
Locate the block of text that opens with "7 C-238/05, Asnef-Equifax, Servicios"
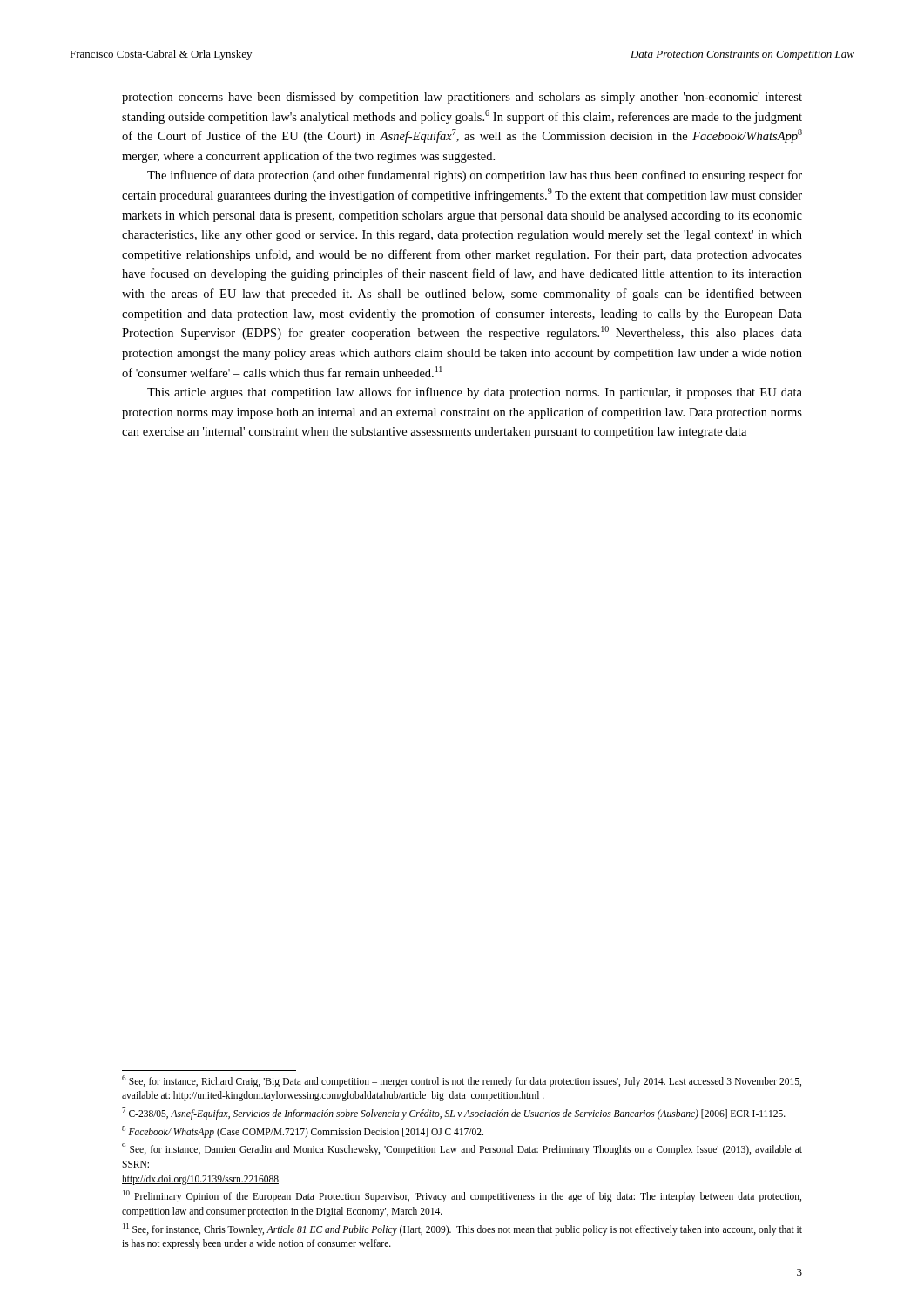click(454, 1113)
